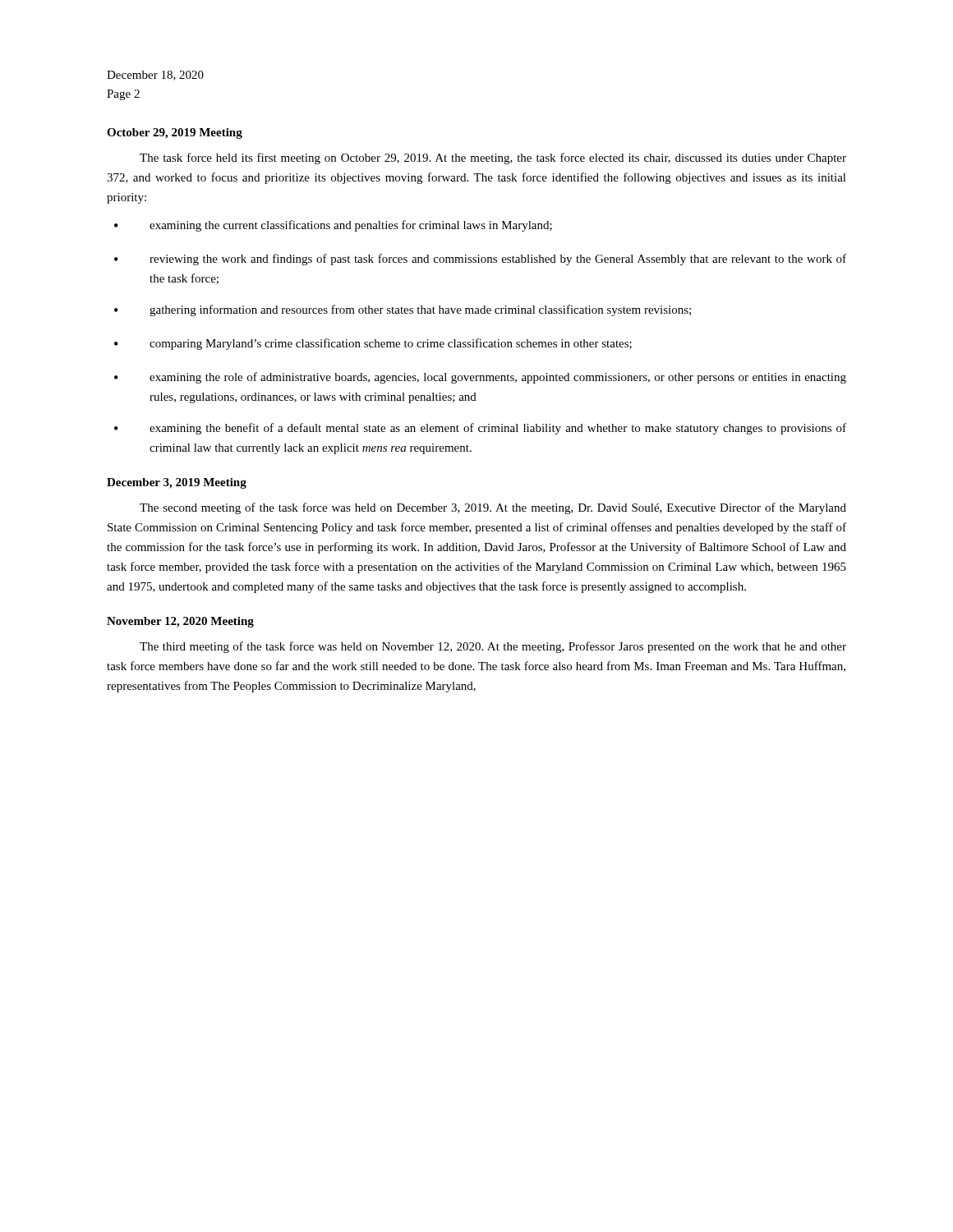Locate the element starting "• comparing Maryland’s crime"
The height and width of the screenshot is (1232, 953).
pyautogui.click(x=476, y=345)
